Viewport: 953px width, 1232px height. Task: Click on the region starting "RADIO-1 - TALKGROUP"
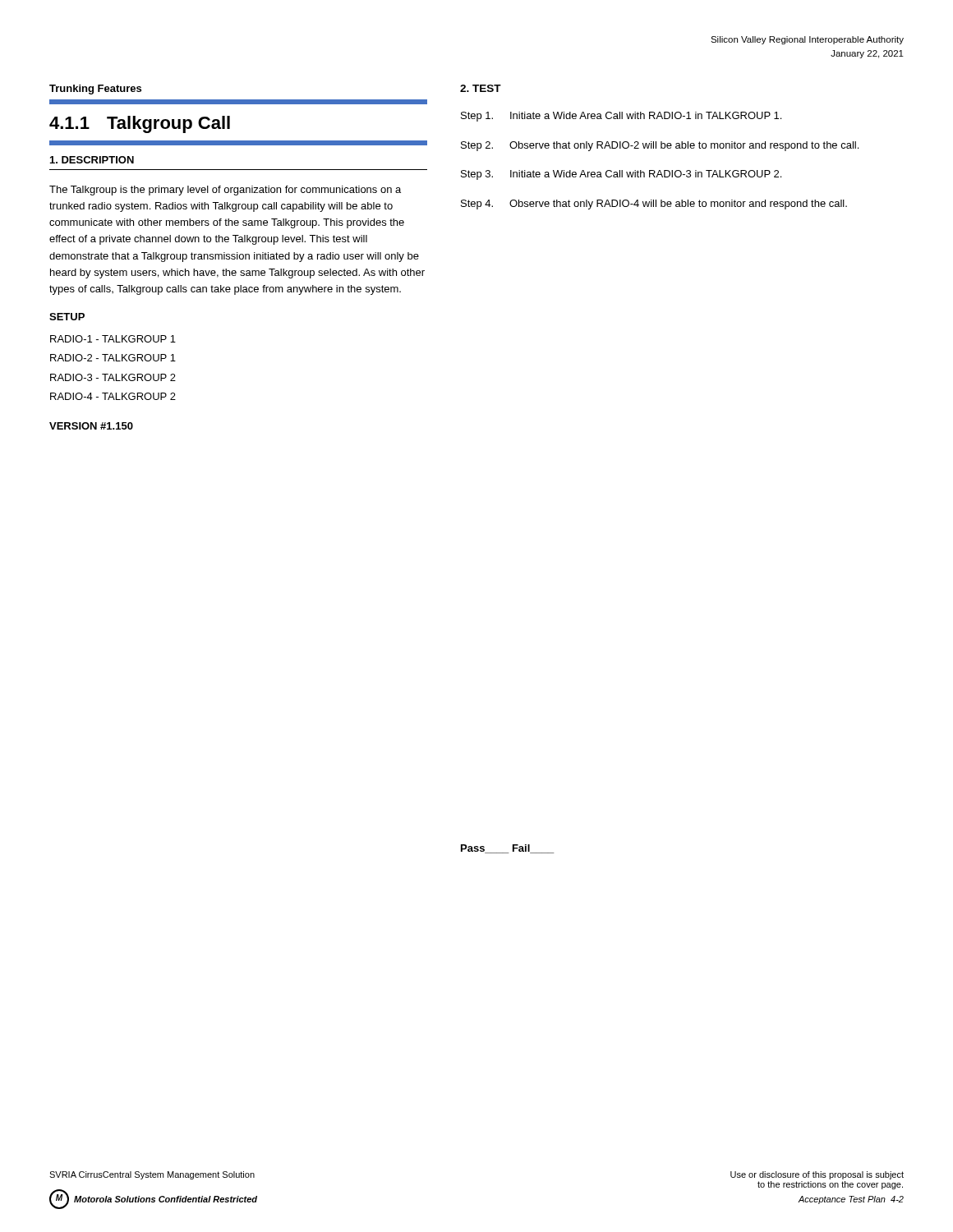(x=113, y=339)
